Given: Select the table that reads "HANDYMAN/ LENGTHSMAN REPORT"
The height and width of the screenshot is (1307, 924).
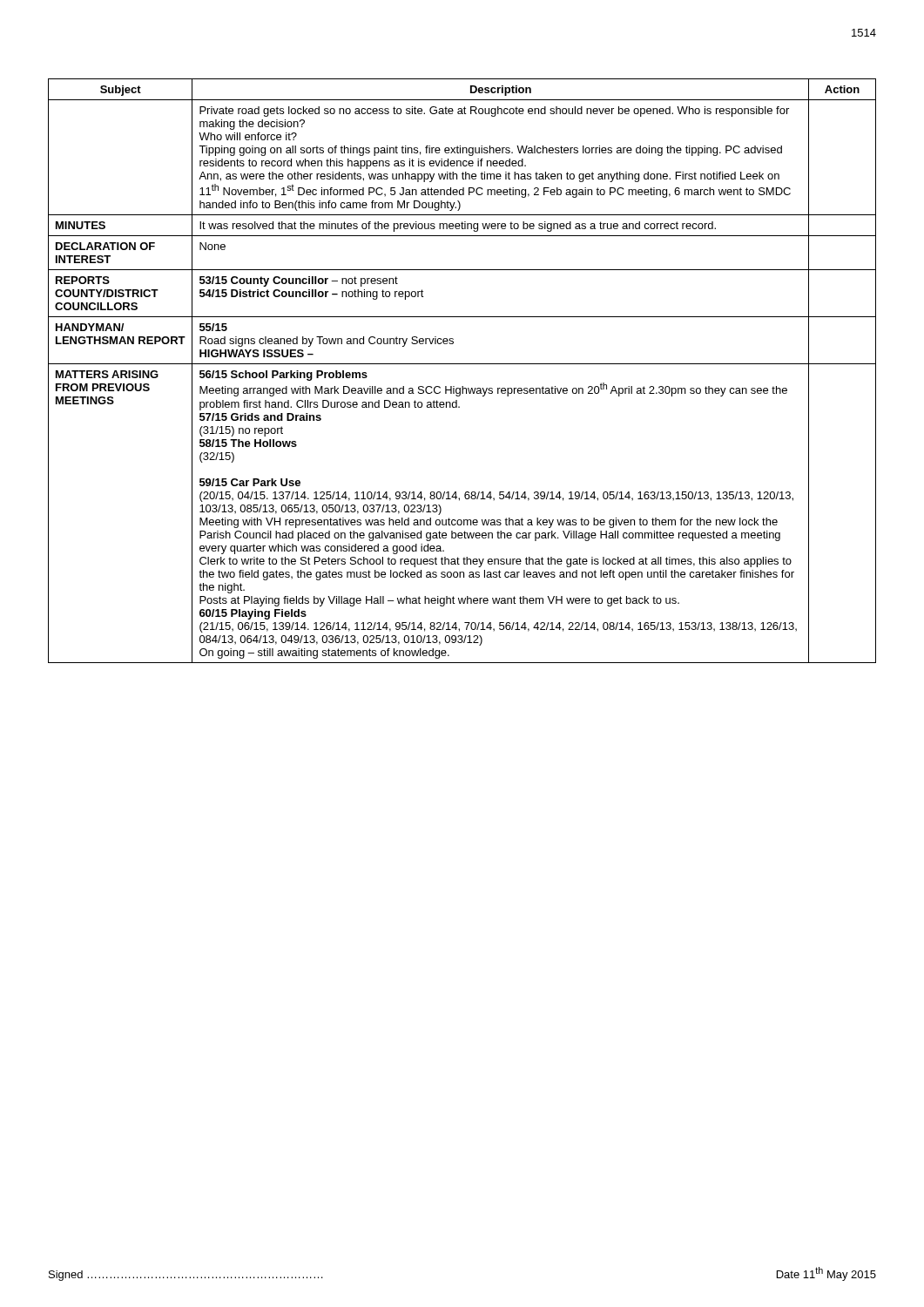Looking at the screenshot, I should (462, 371).
